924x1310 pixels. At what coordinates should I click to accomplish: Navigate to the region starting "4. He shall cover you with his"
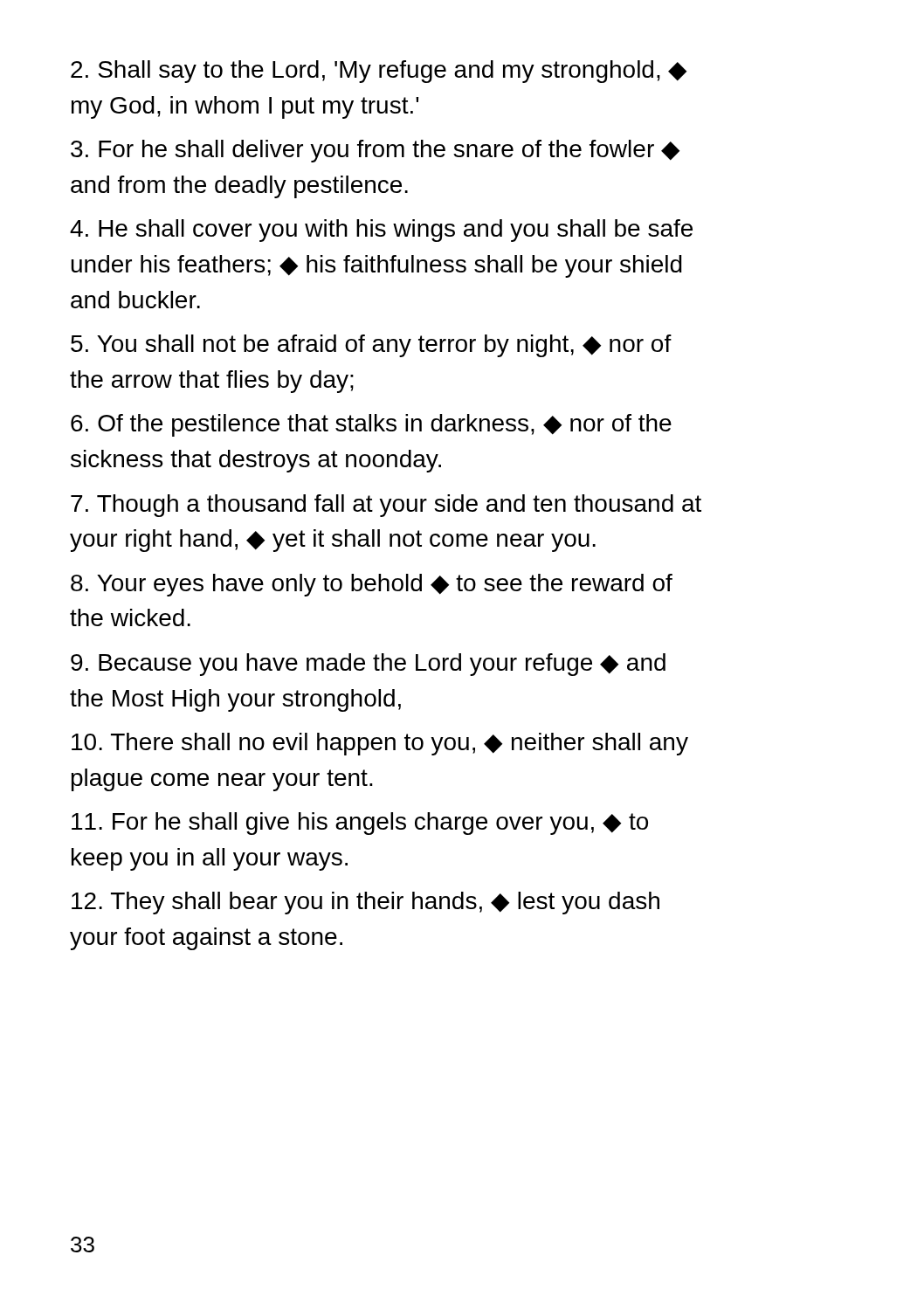point(382,264)
